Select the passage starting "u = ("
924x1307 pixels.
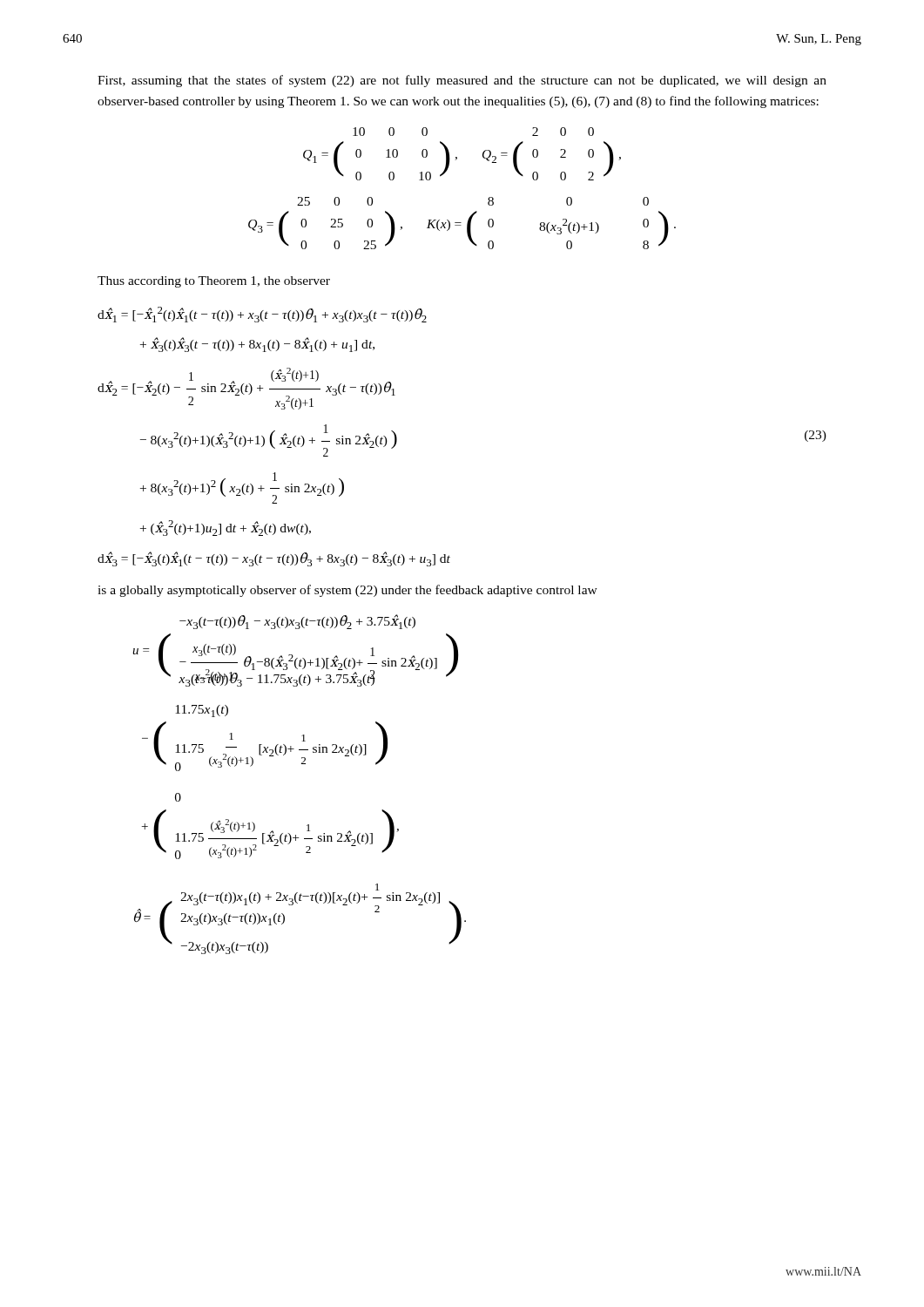tap(297, 622)
